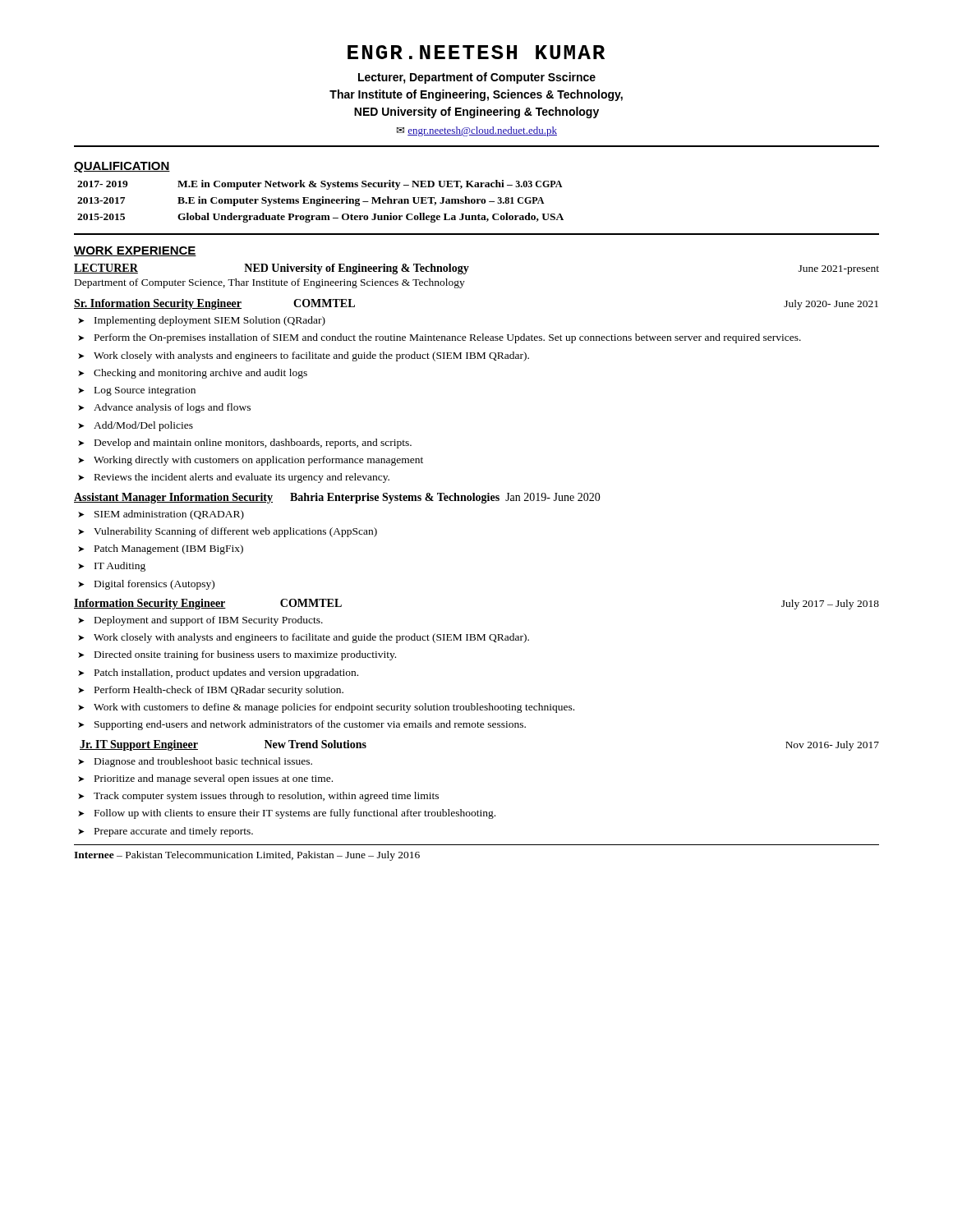This screenshot has height=1232, width=953.
Task: Click on the text starting "Digital forensics (Autopsy)"
Action: coord(146,585)
